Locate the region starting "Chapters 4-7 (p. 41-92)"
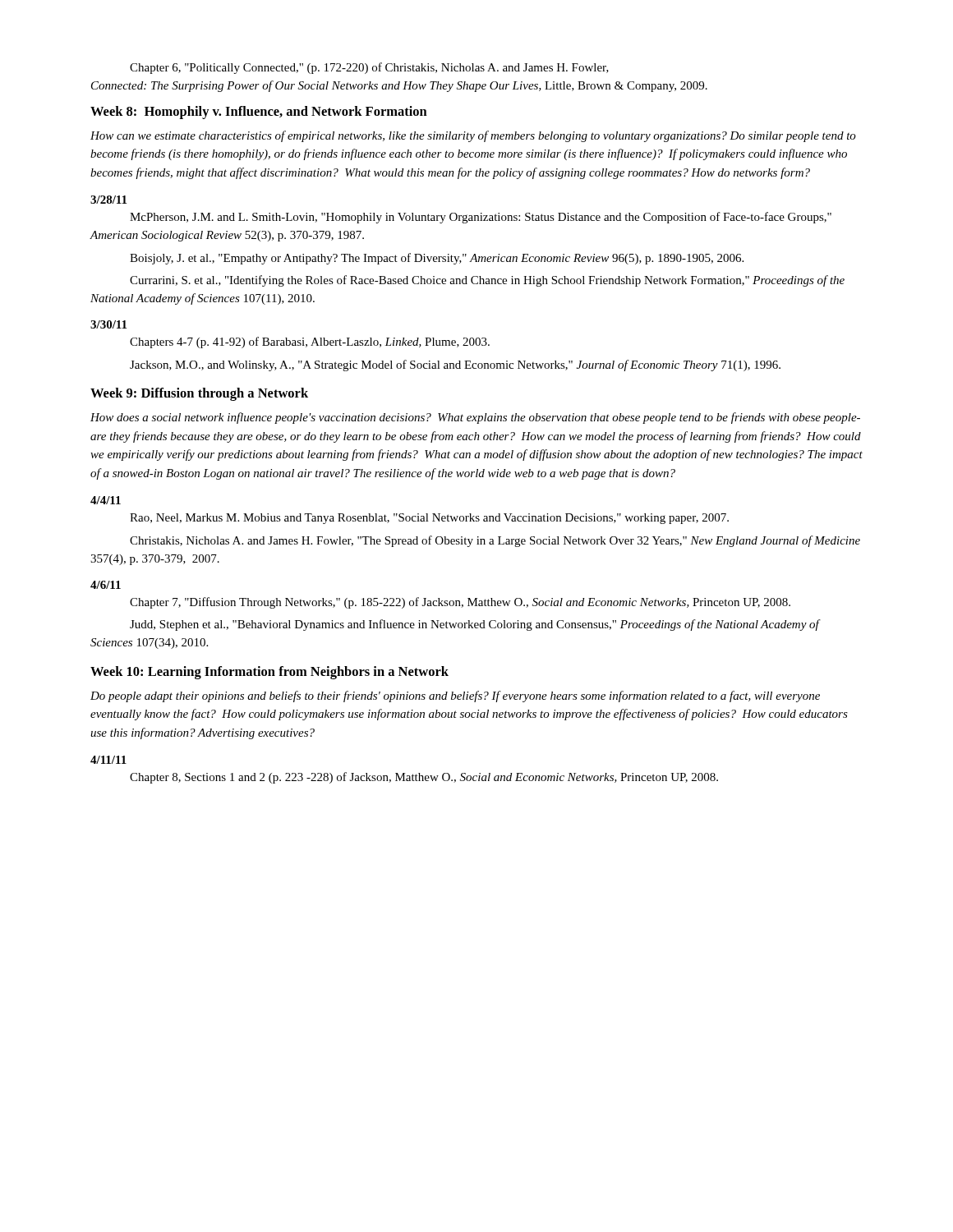 [310, 341]
